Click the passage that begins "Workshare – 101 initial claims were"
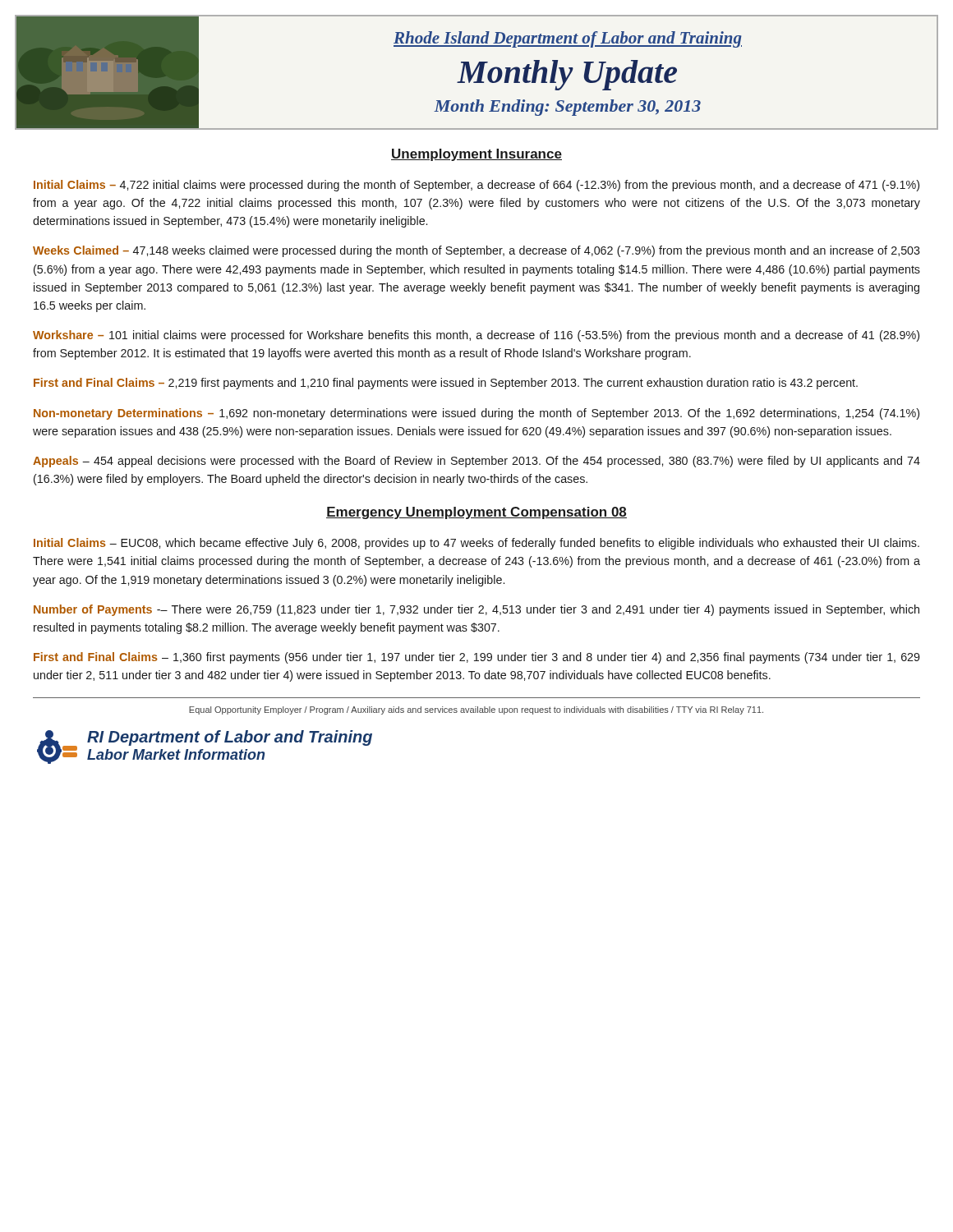 pyautogui.click(x=476, y=344)
